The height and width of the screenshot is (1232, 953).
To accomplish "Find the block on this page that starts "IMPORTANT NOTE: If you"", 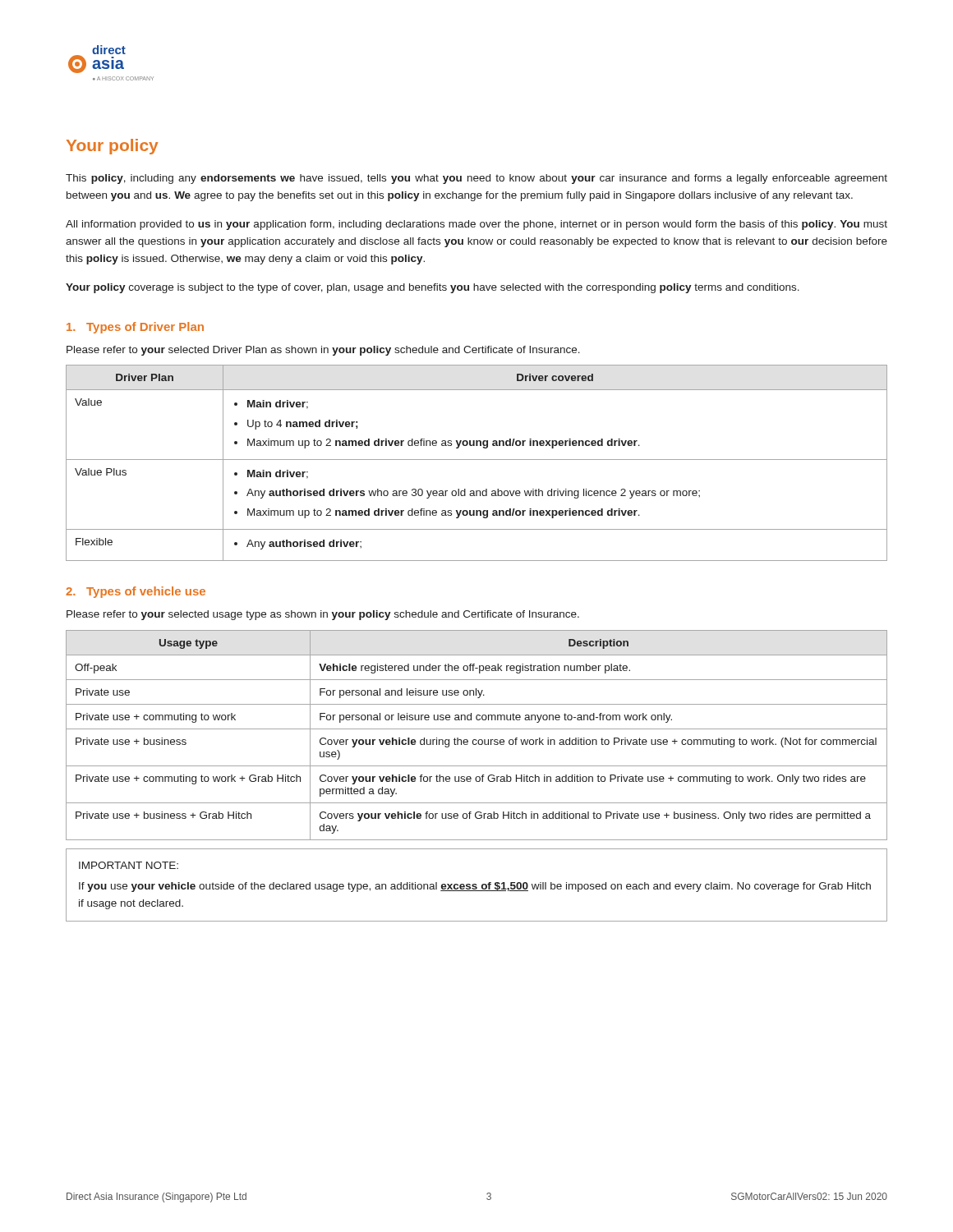I will tap(476, 885).
